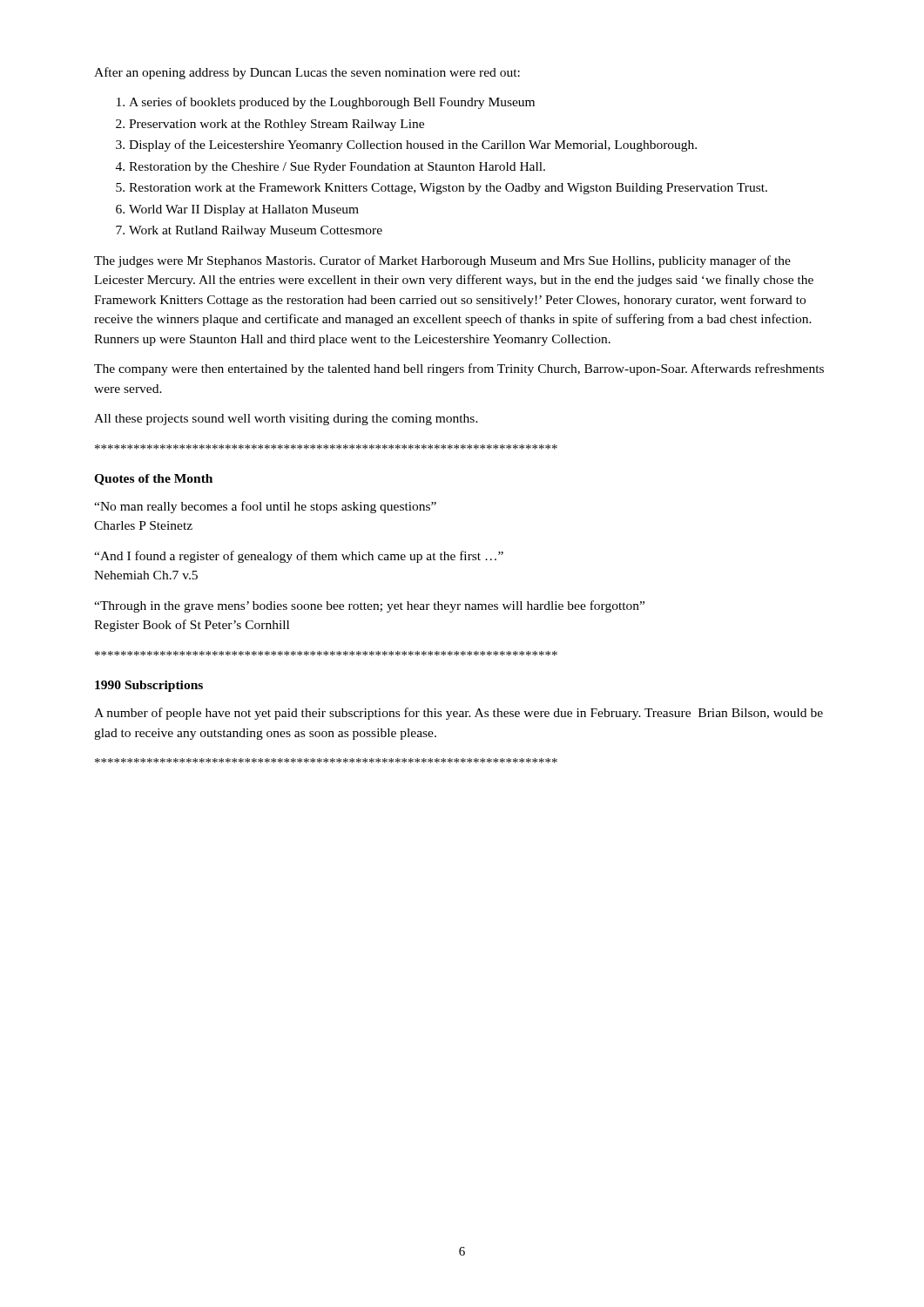Navigate to the element starting "Preservation work at the Rothley"
Viewport: 924px width, 1307px height.
tap(277, 125)
